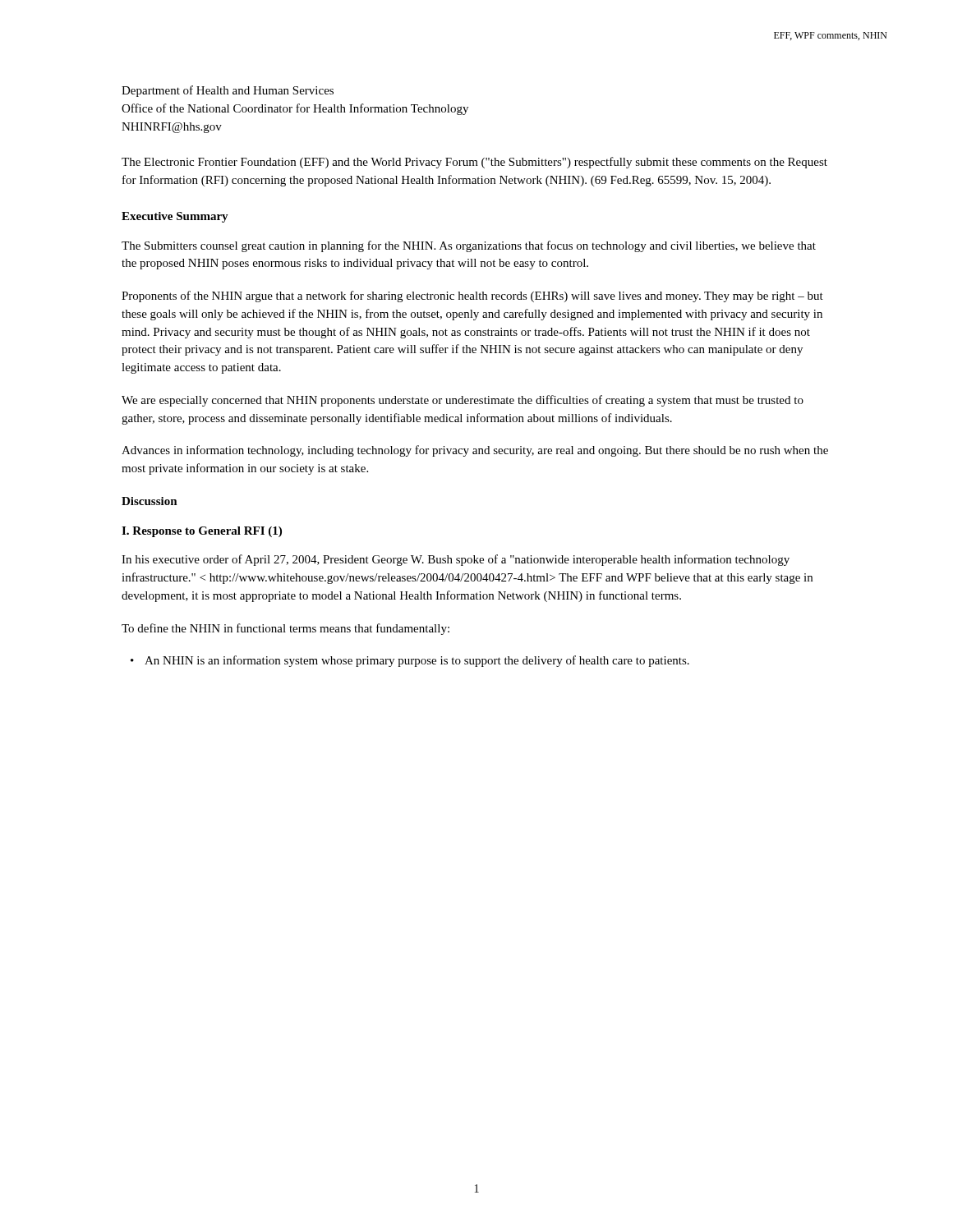This screenshot has height=1232, width=953.
Task: Locate the block of text that opens with "To define the NHIN in functional terms means"
Action: pos(286,628)
